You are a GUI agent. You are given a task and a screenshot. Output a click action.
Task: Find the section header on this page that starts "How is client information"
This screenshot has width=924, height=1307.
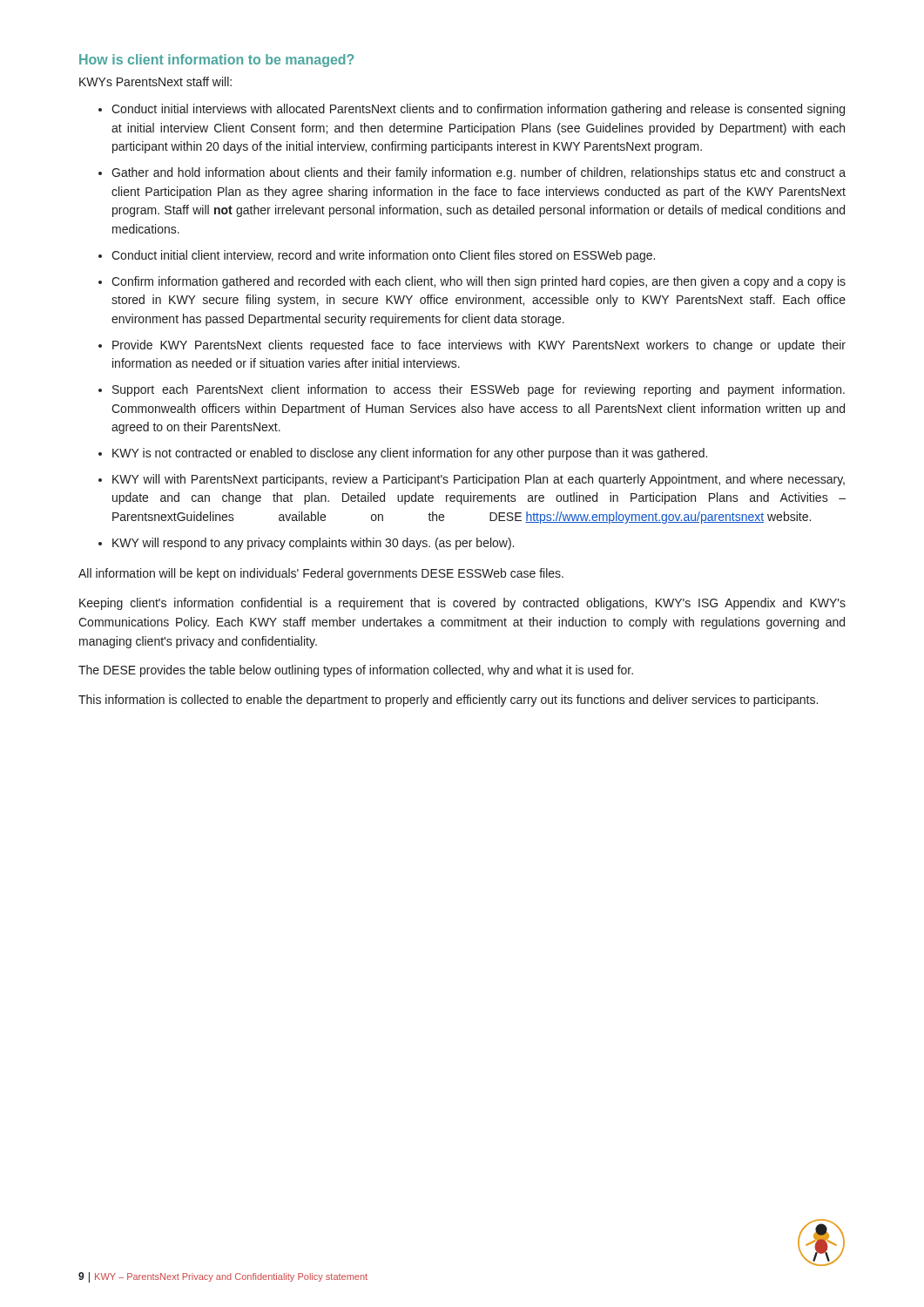[217, 60]
